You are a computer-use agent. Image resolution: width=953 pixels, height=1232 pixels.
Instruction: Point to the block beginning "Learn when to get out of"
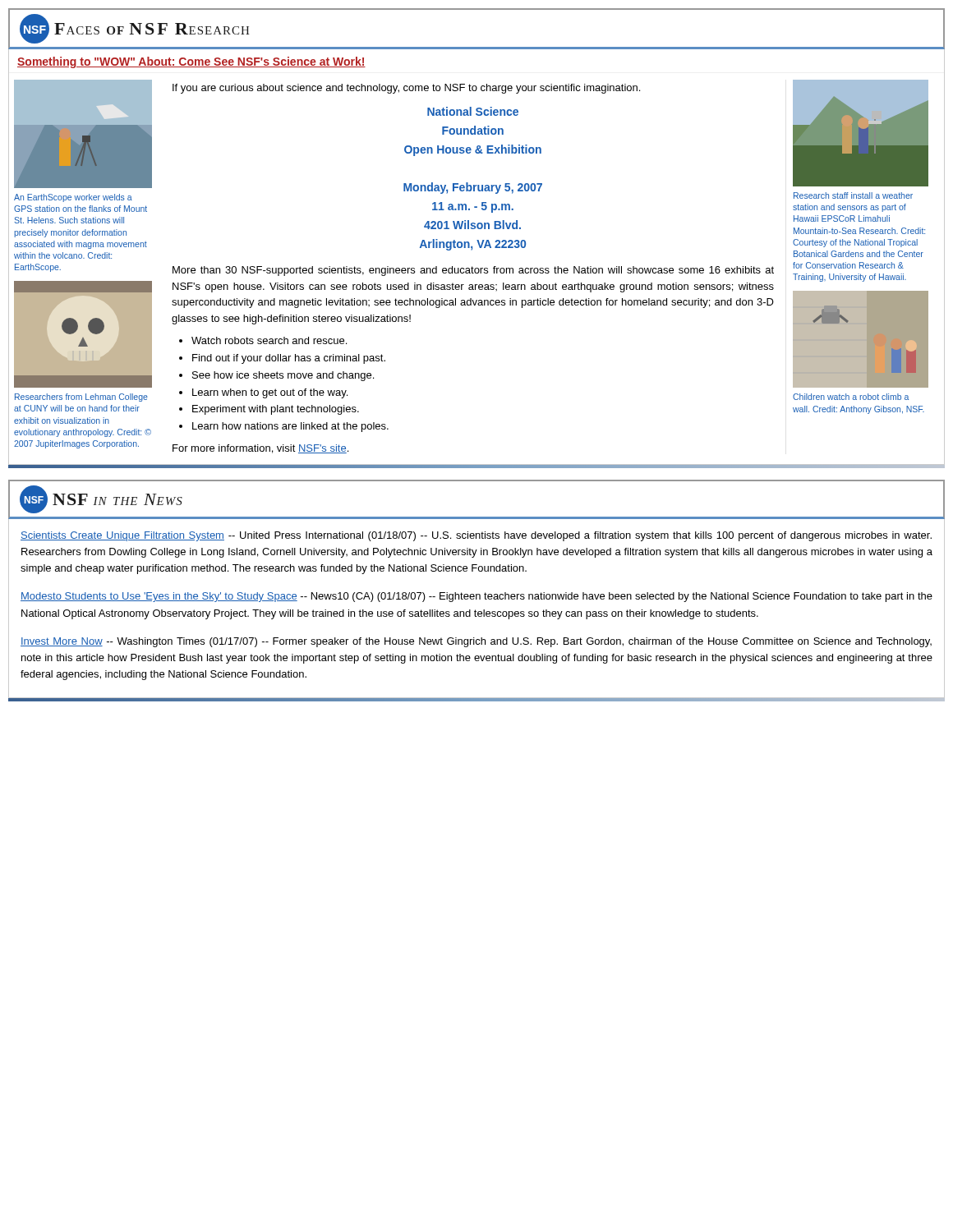coord(270,392)
